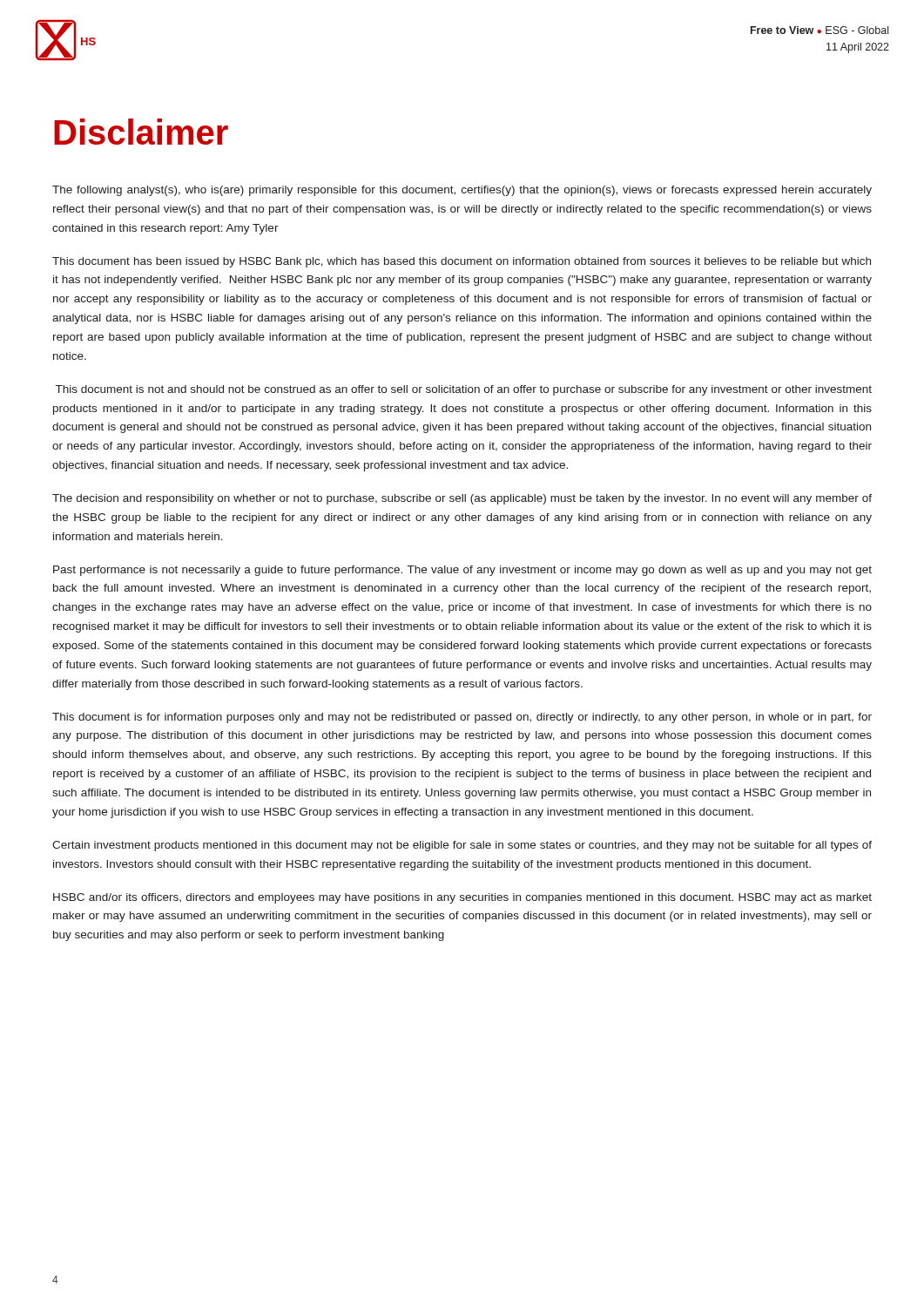Select the element starting "Certain investment products mentioned in this document"
Image resolution: width=924 pixels, height=1307 pixels.
tap(462, 854)
